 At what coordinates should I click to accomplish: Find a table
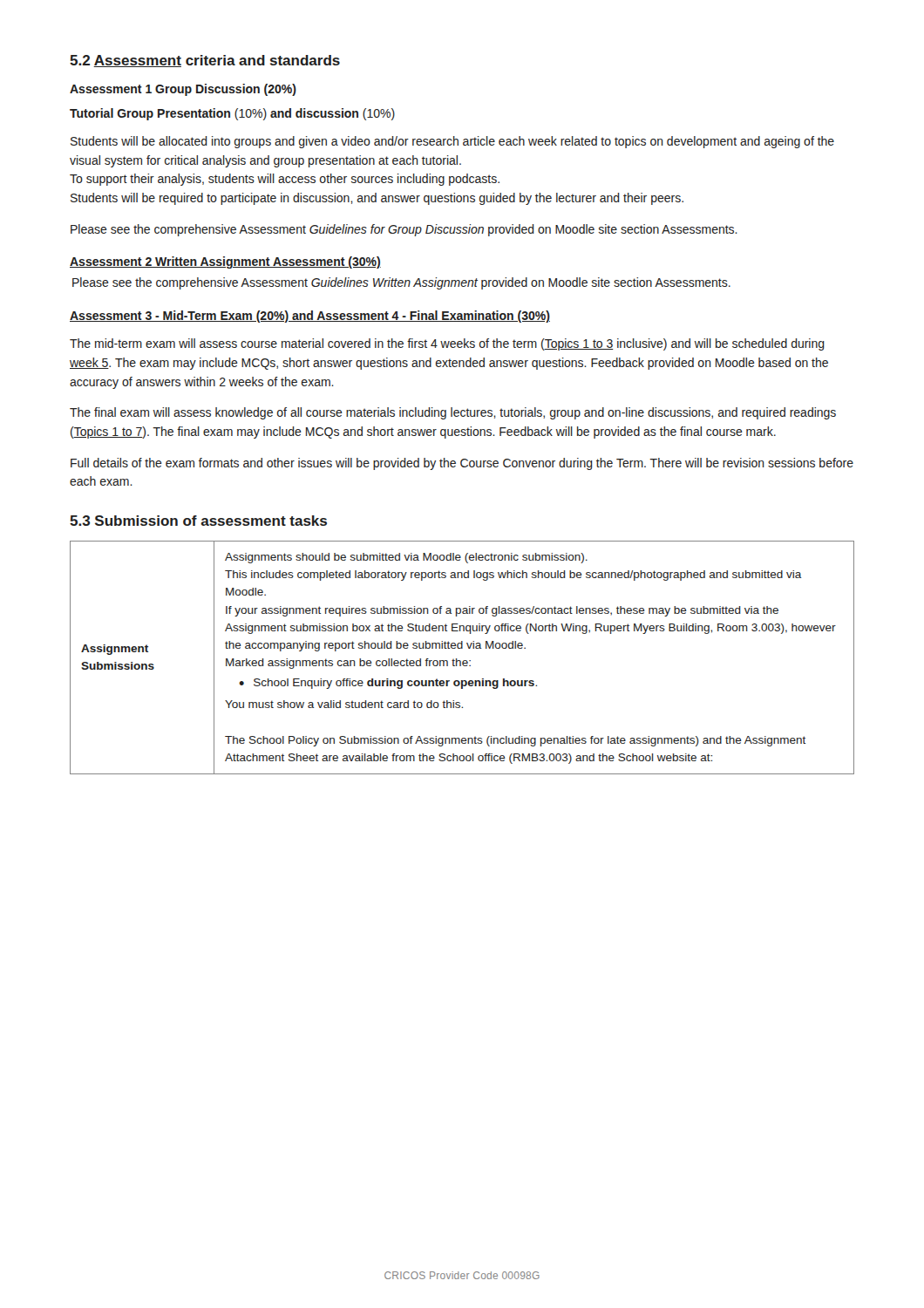[462, 658]
